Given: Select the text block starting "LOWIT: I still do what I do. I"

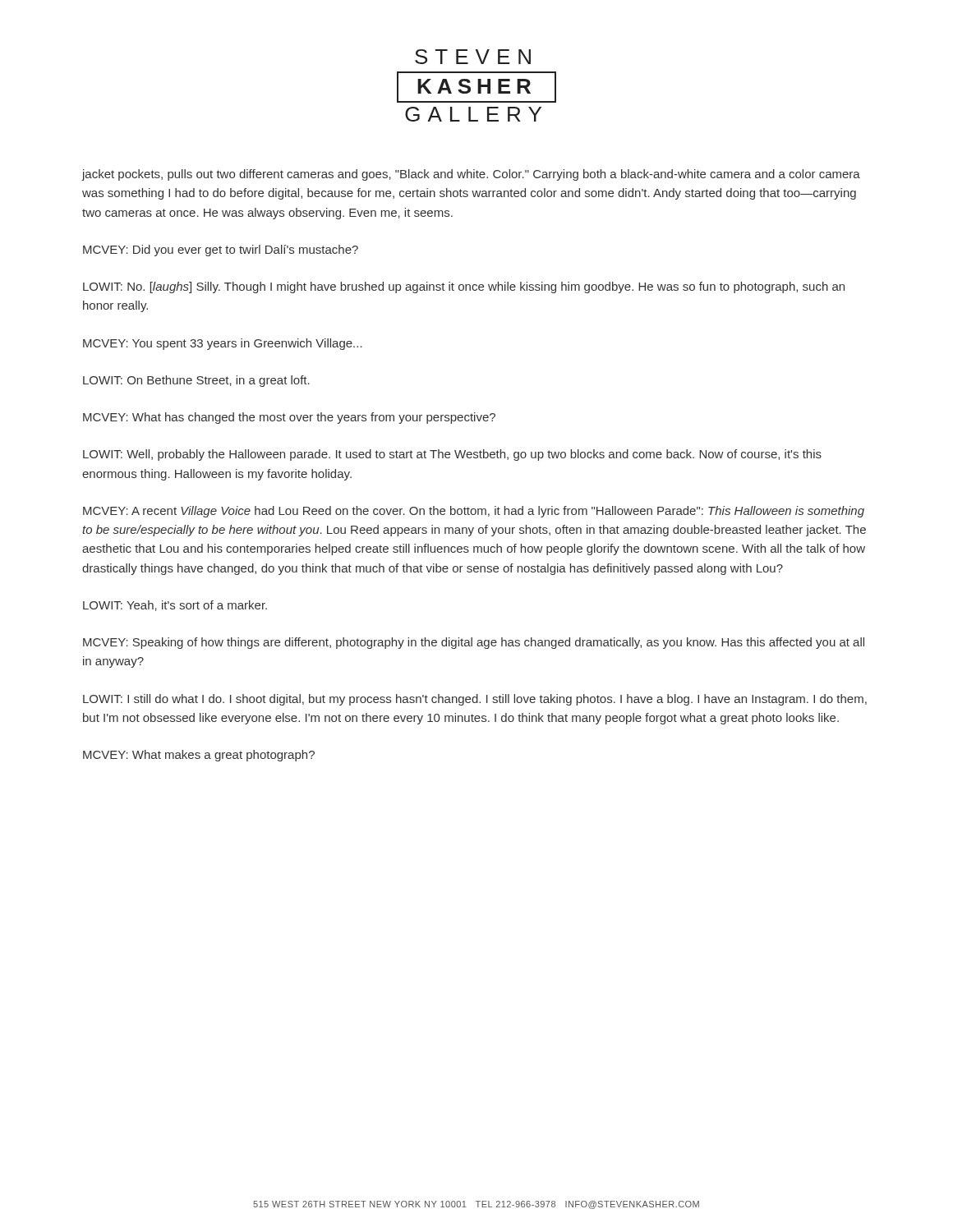Looking at the screenshot, I should [x=475, y=708].
